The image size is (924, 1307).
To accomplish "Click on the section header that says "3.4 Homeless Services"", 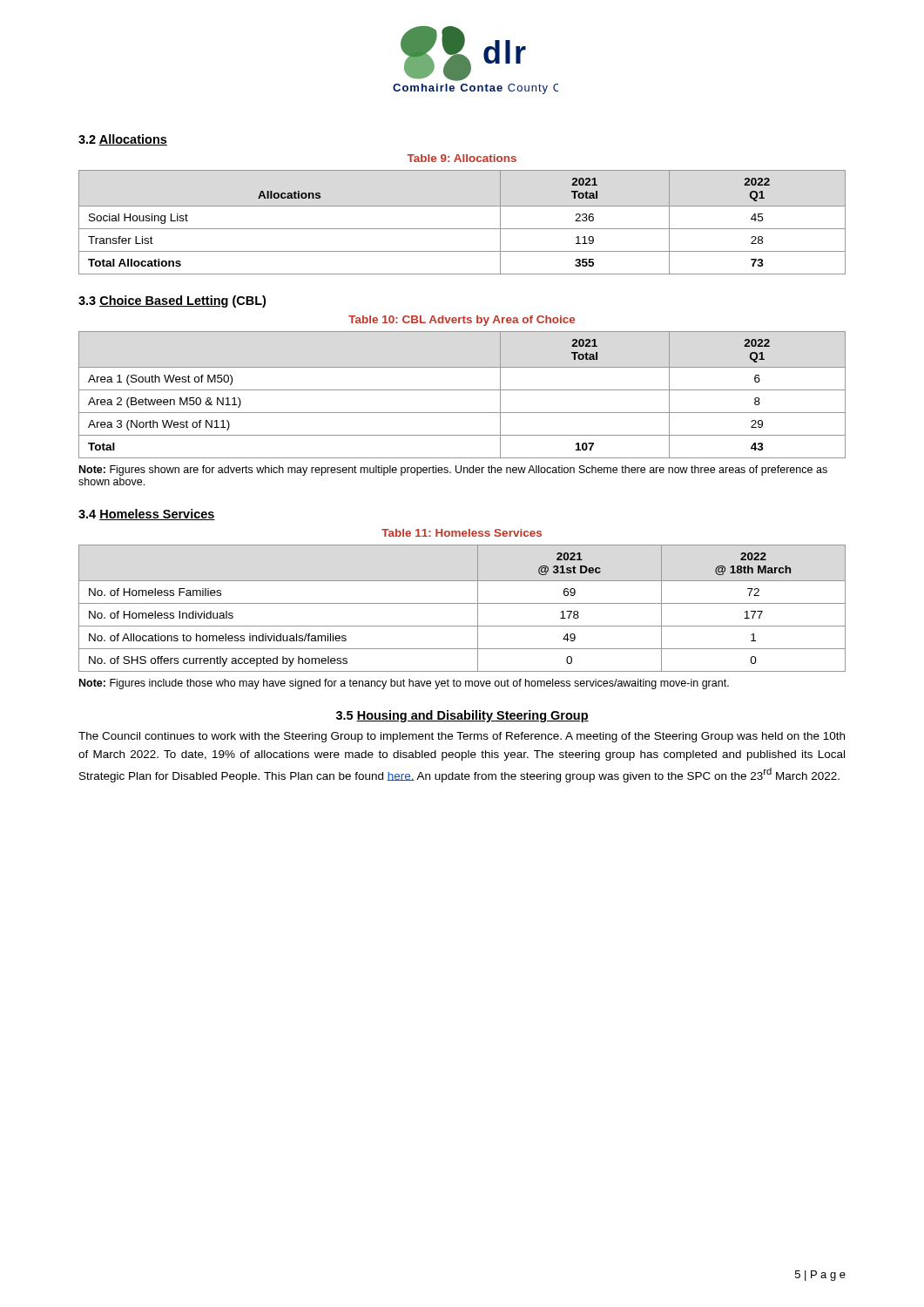I will coord(146,514).
